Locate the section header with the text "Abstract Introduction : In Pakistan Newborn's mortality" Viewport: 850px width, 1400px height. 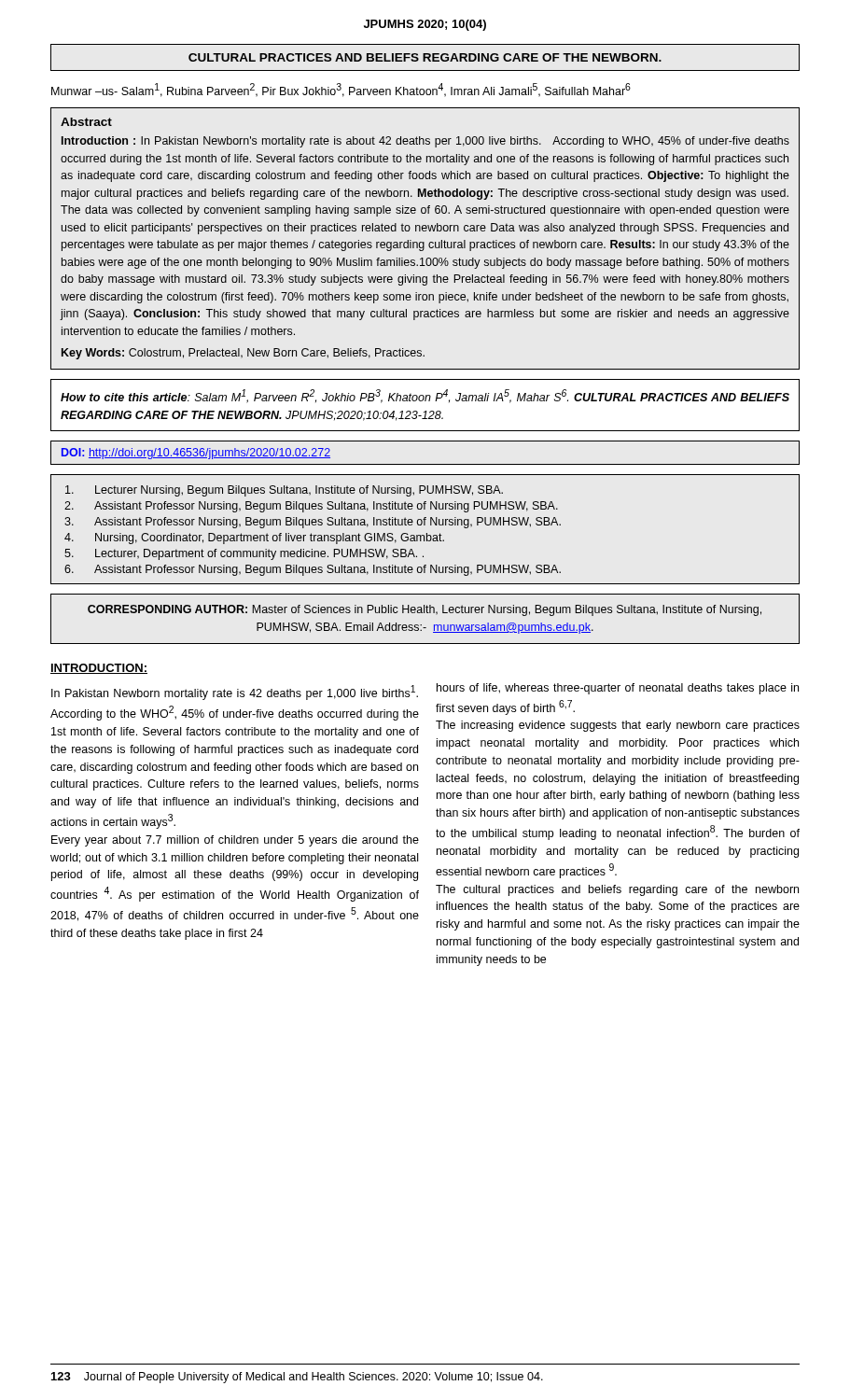coord(425,238)
